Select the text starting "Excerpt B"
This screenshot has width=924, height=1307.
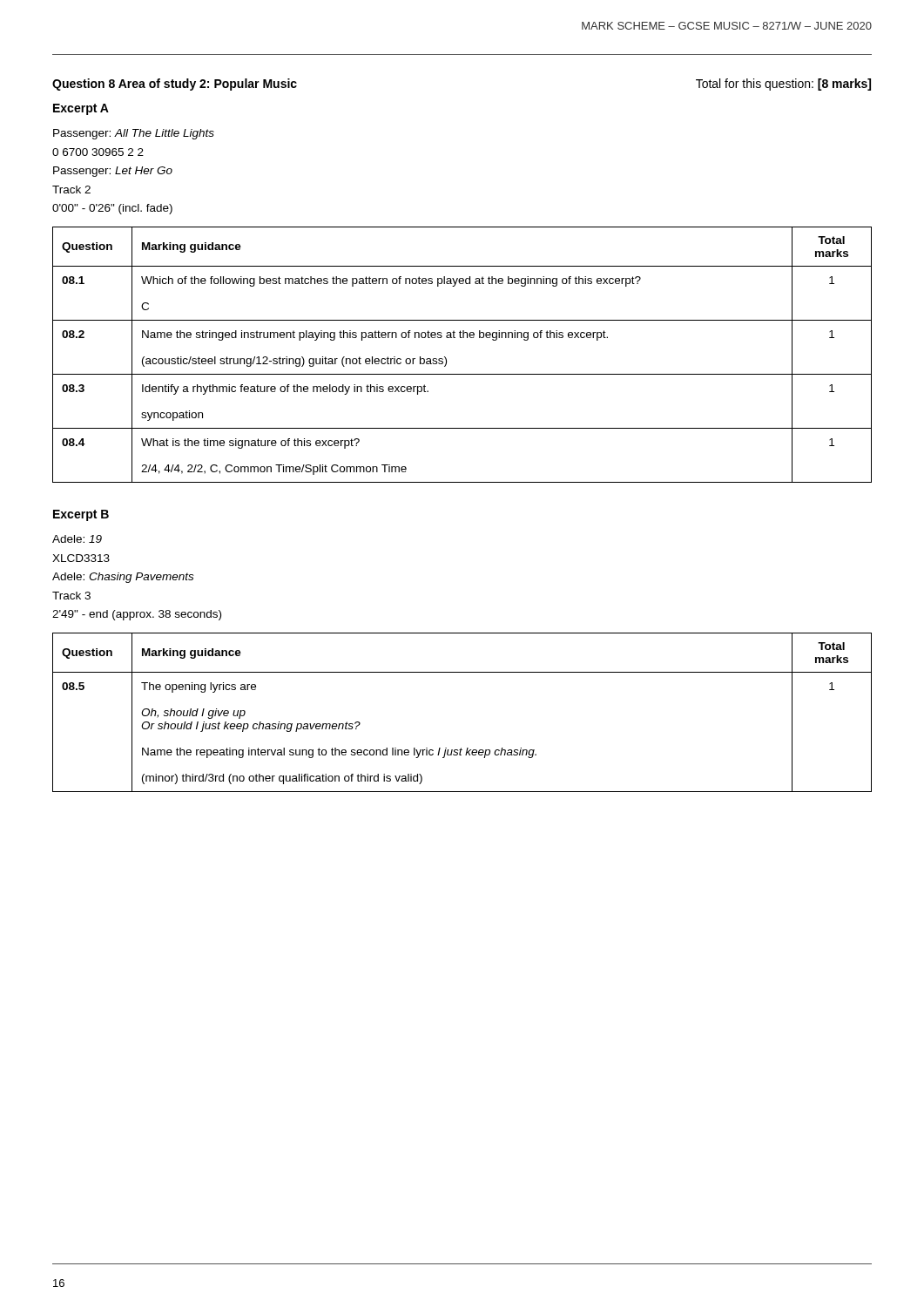point(81,514)
